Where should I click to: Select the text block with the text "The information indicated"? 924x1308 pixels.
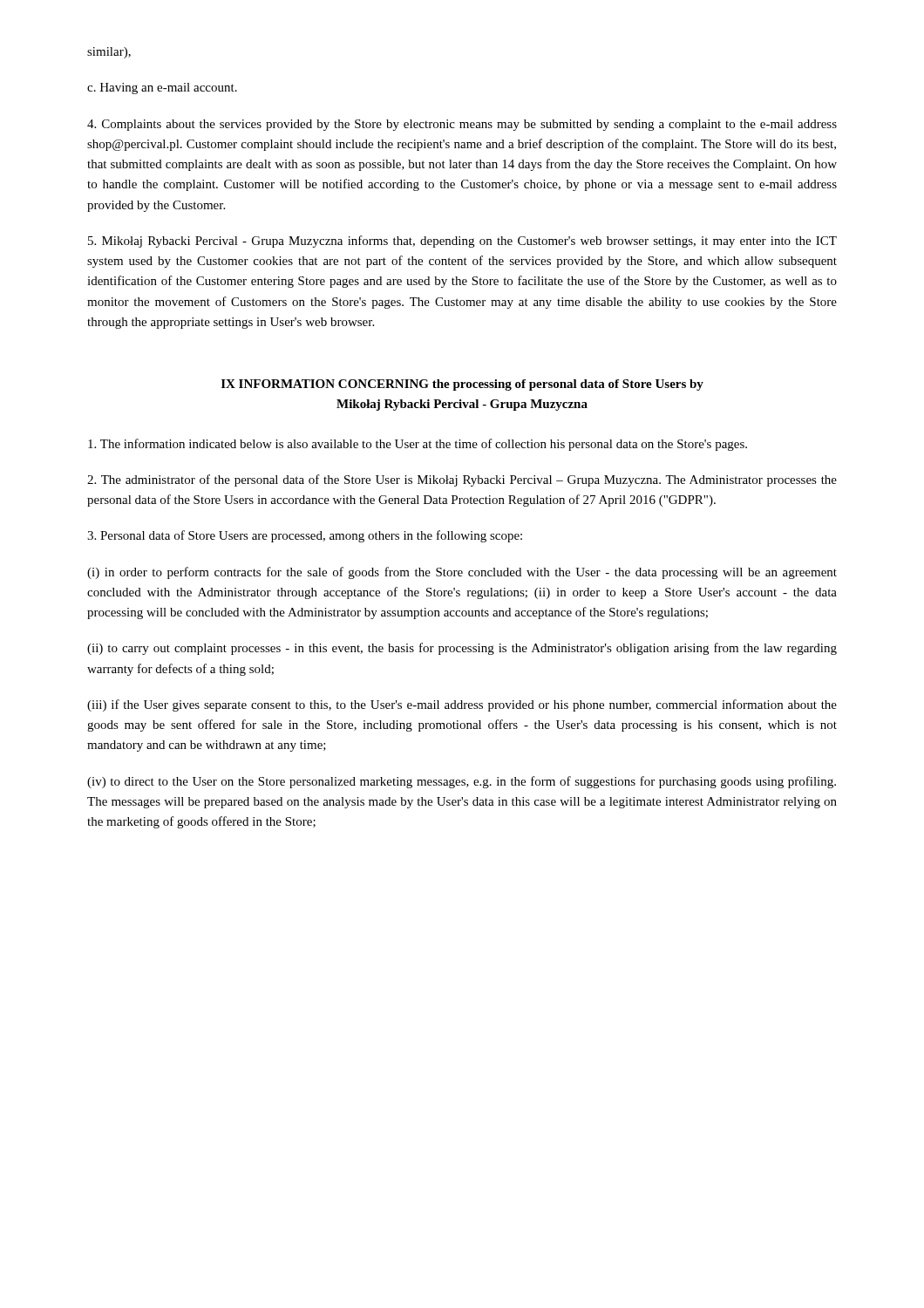pos(462,444)
